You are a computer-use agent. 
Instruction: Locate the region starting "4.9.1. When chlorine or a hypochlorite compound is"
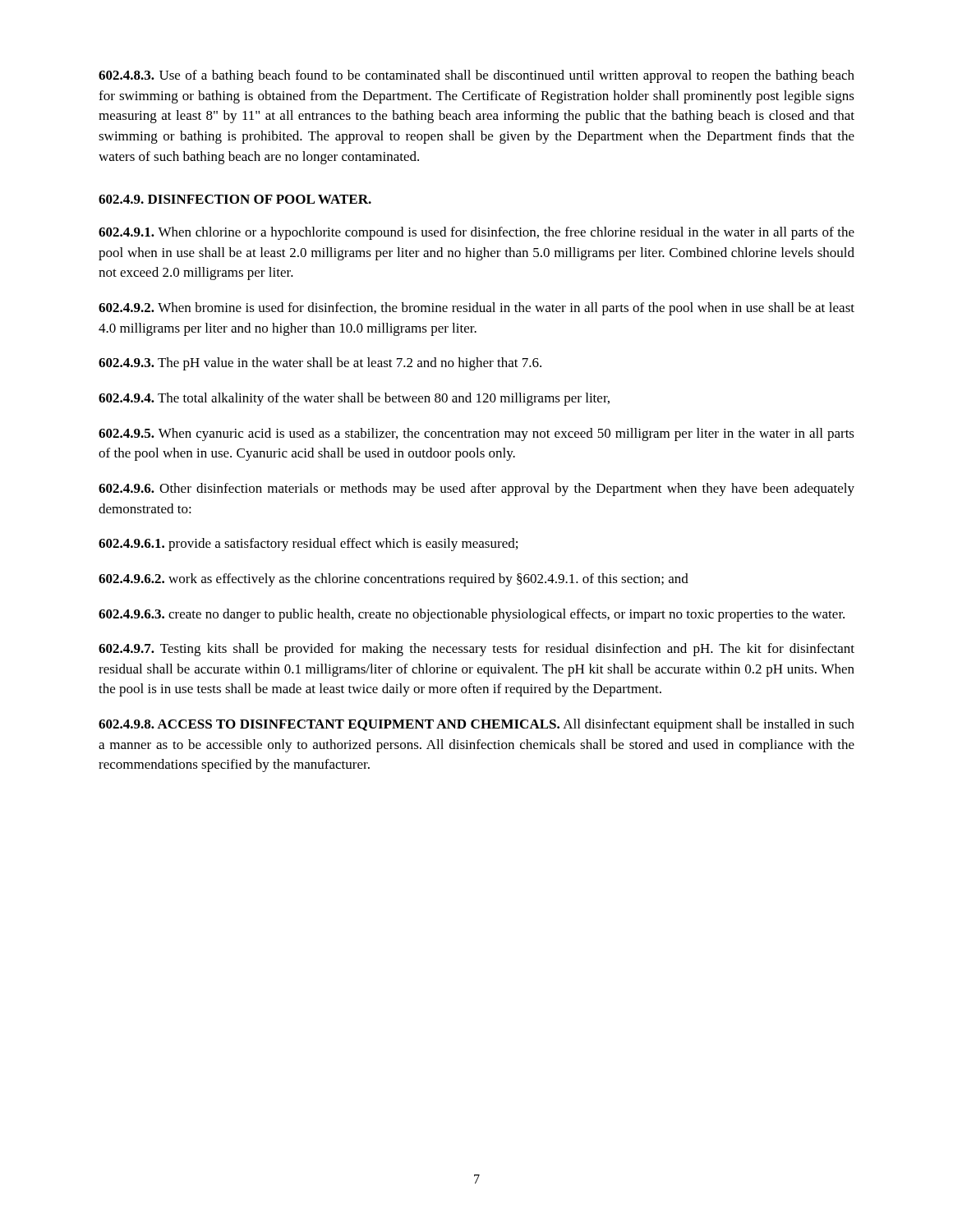click(476, 252)
